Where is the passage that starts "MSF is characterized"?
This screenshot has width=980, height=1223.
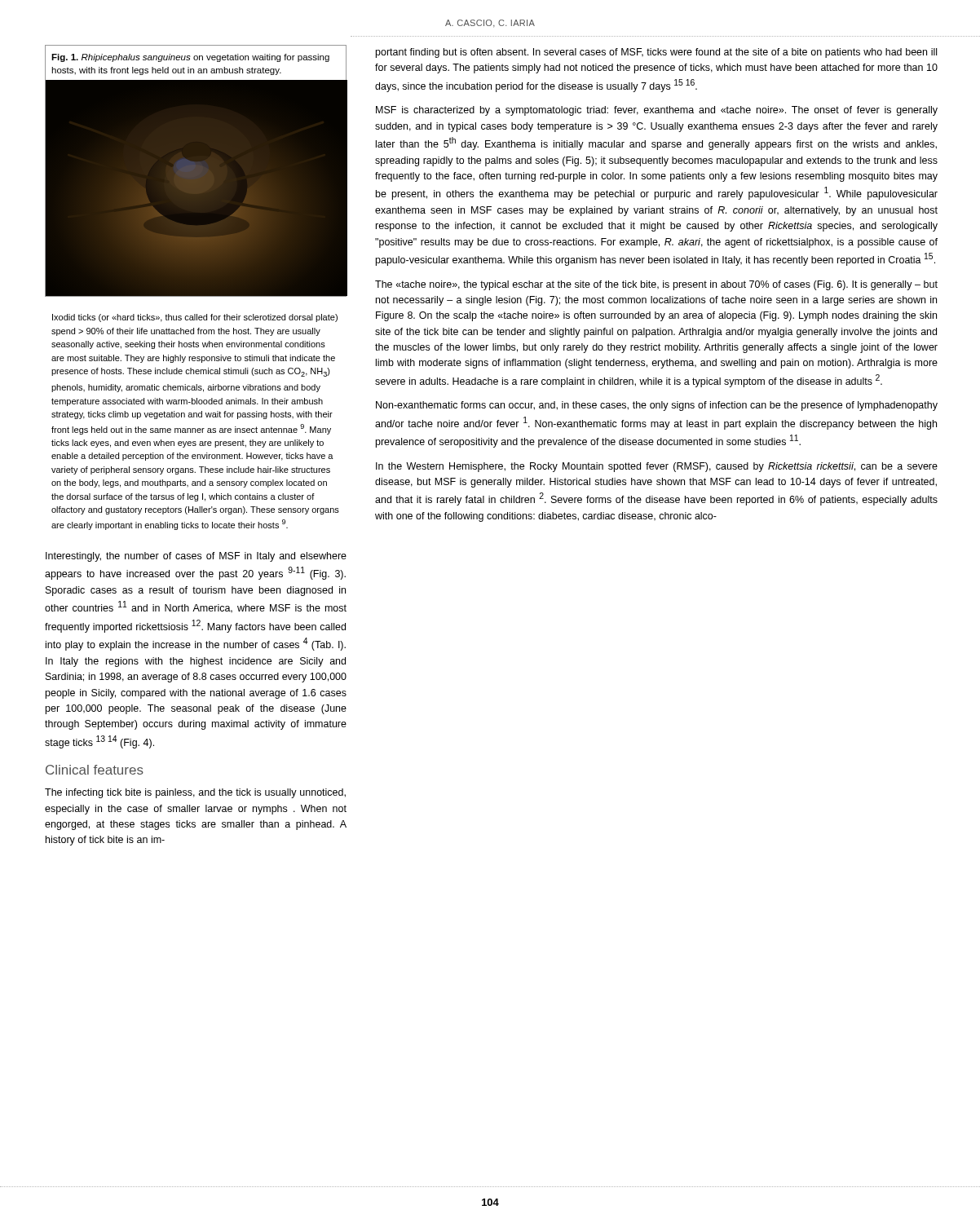[x=656, y=185]
